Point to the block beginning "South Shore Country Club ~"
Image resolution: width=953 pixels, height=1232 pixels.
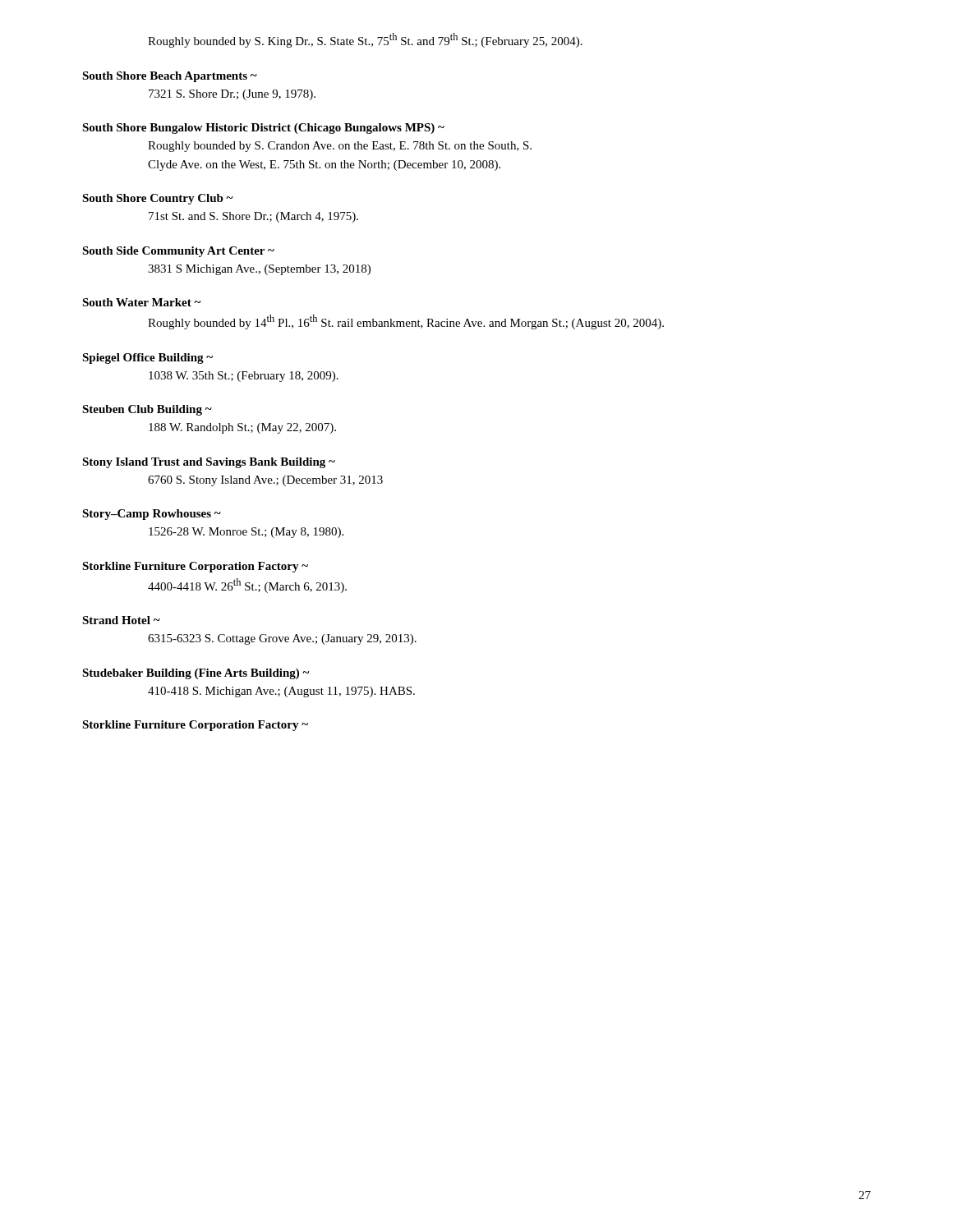(157, 199)
